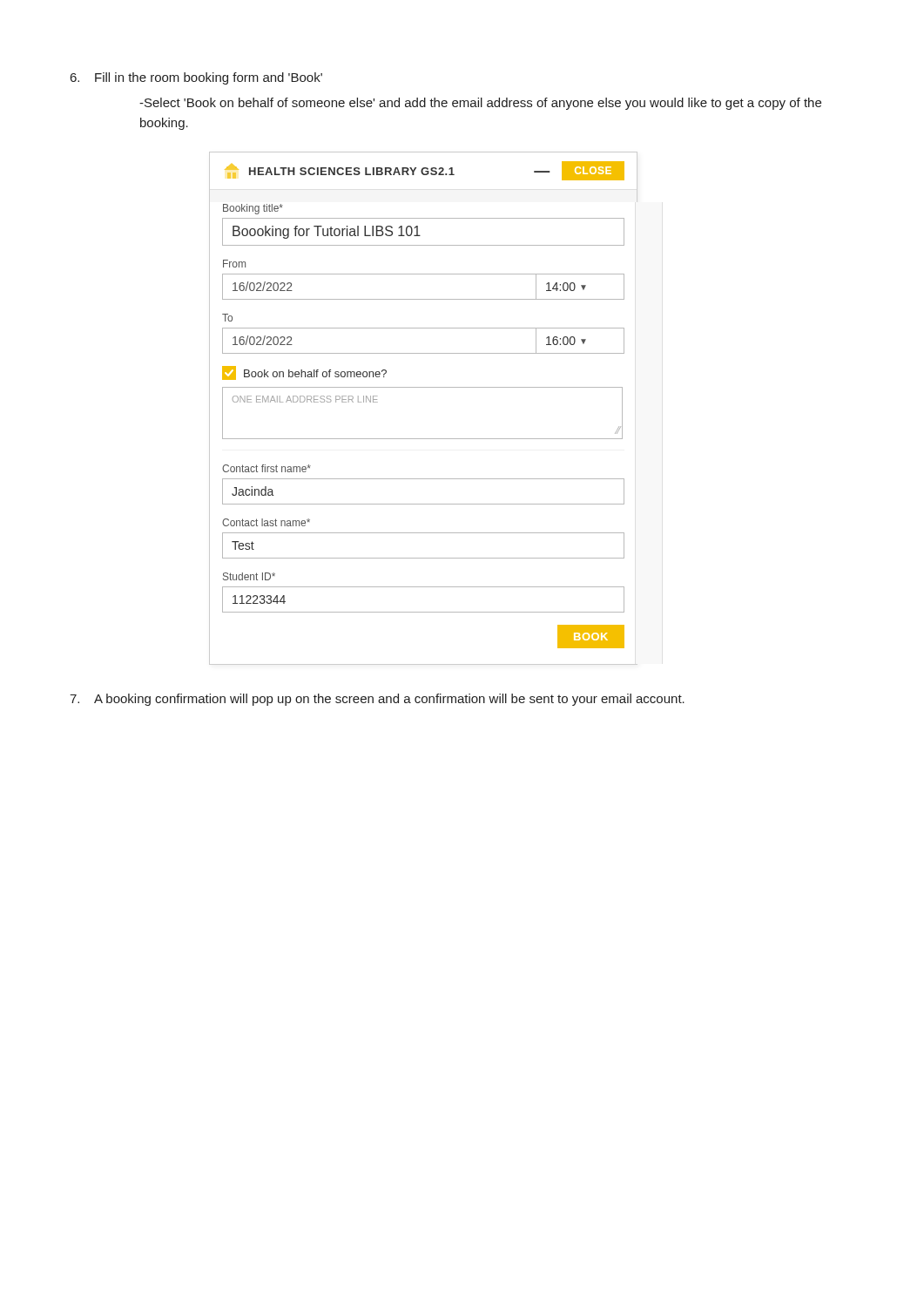Where is the passage that starts "Select 'Book on"?
The image size is (924, 1307).
(x=481, y=112)
